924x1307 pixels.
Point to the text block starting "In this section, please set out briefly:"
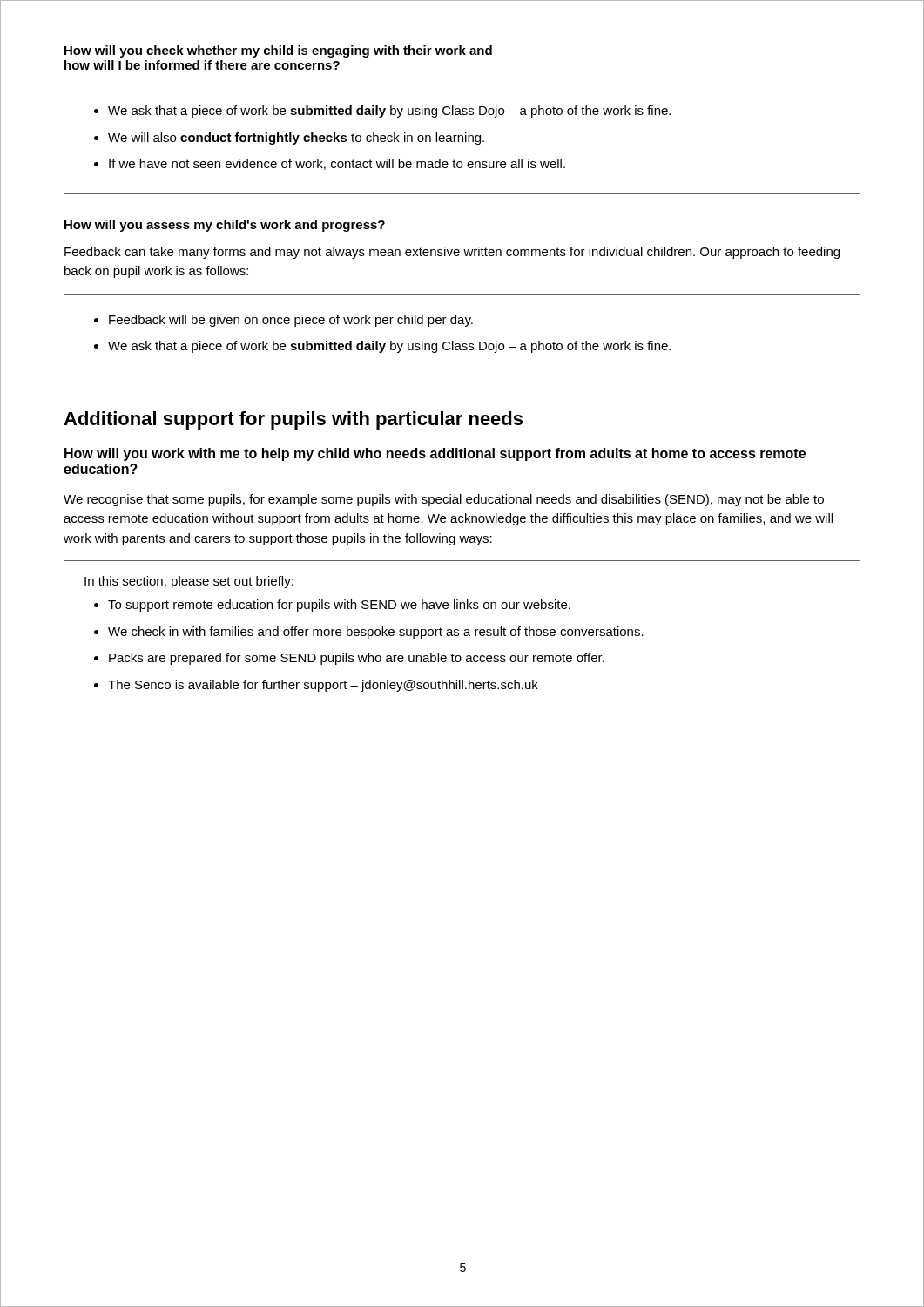[x=189, y=581]
